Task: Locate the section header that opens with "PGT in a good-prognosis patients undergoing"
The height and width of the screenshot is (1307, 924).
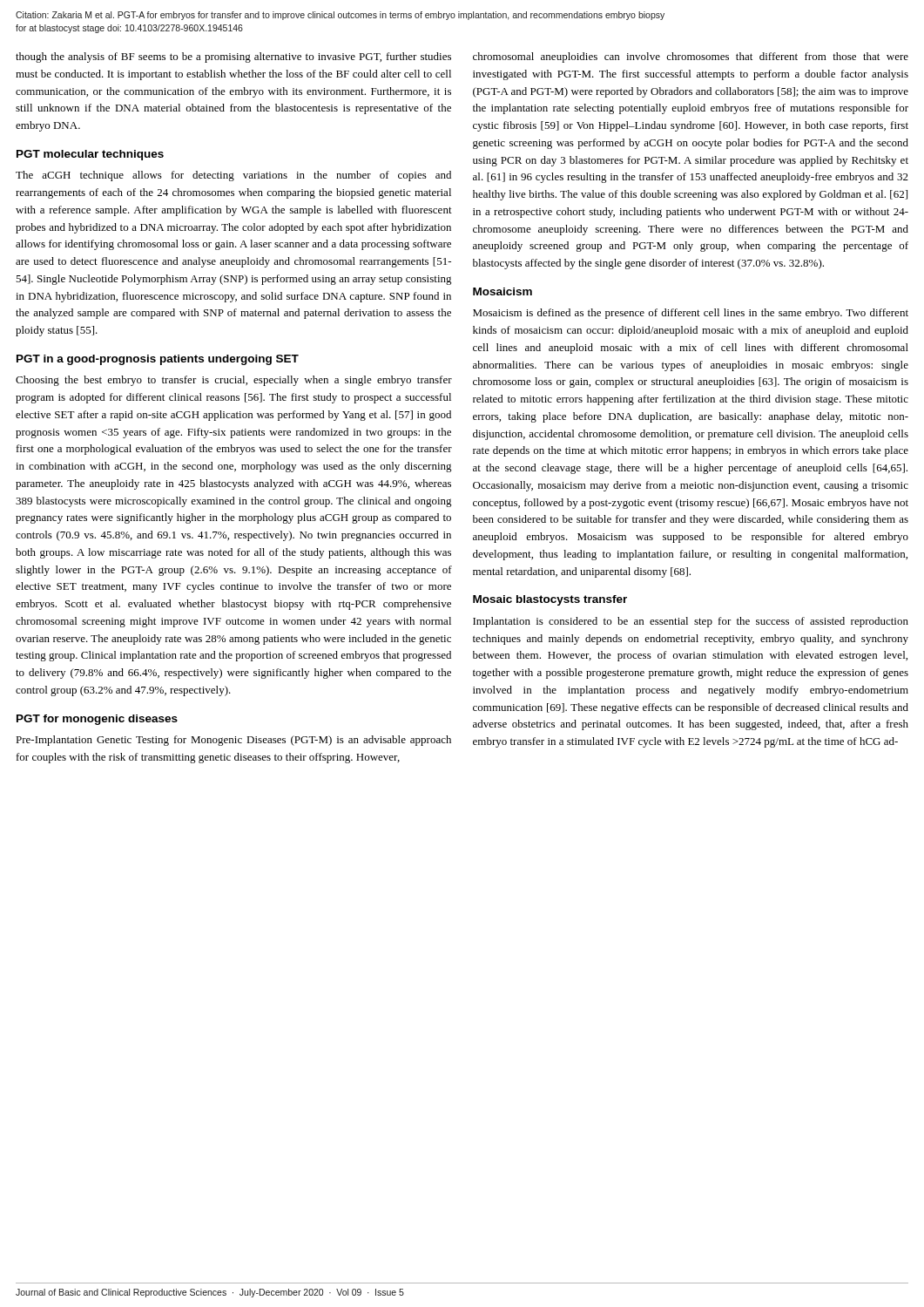Action: tap(157, 358)
